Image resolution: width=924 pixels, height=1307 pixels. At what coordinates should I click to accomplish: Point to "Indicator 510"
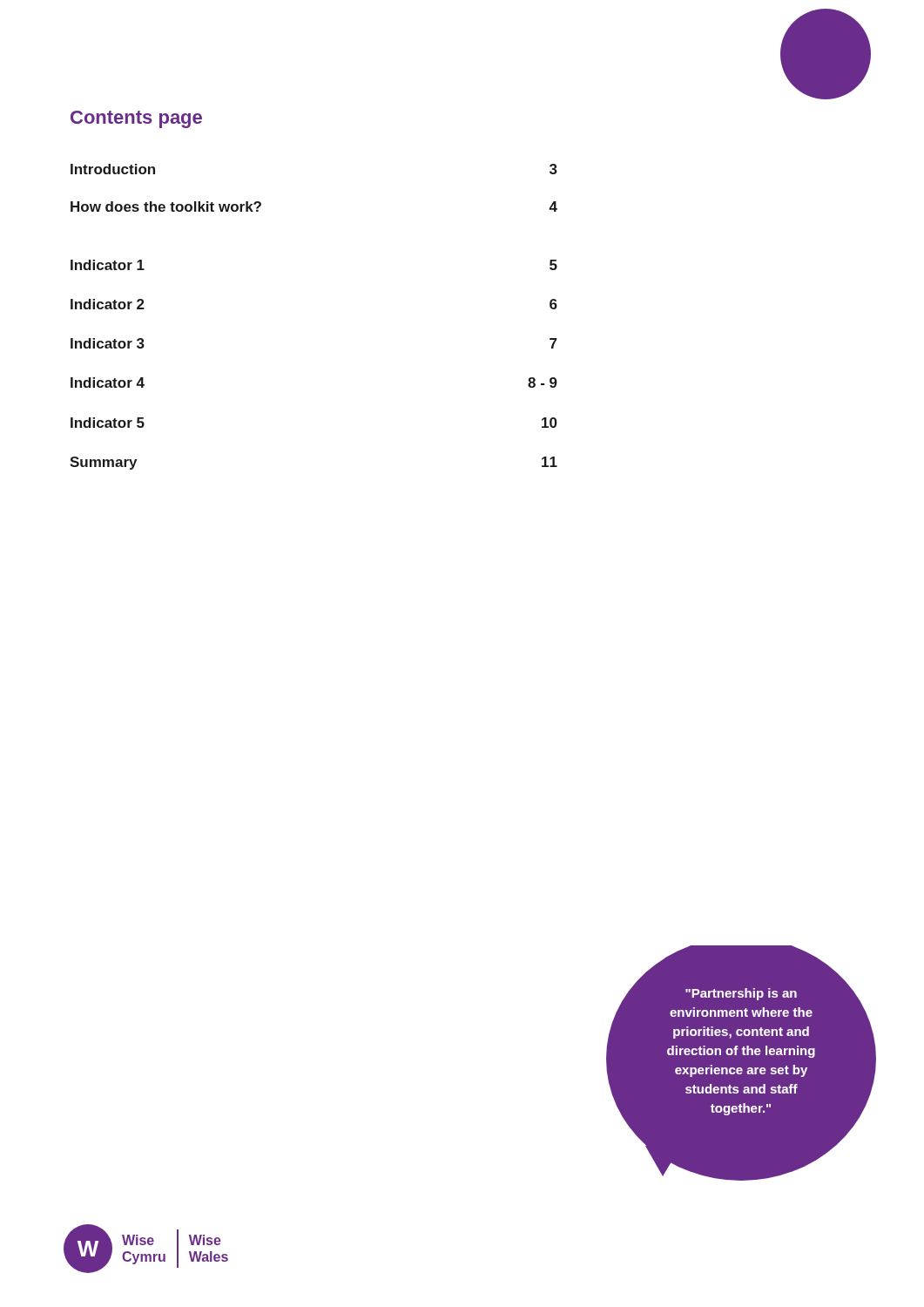coord(100,421)
